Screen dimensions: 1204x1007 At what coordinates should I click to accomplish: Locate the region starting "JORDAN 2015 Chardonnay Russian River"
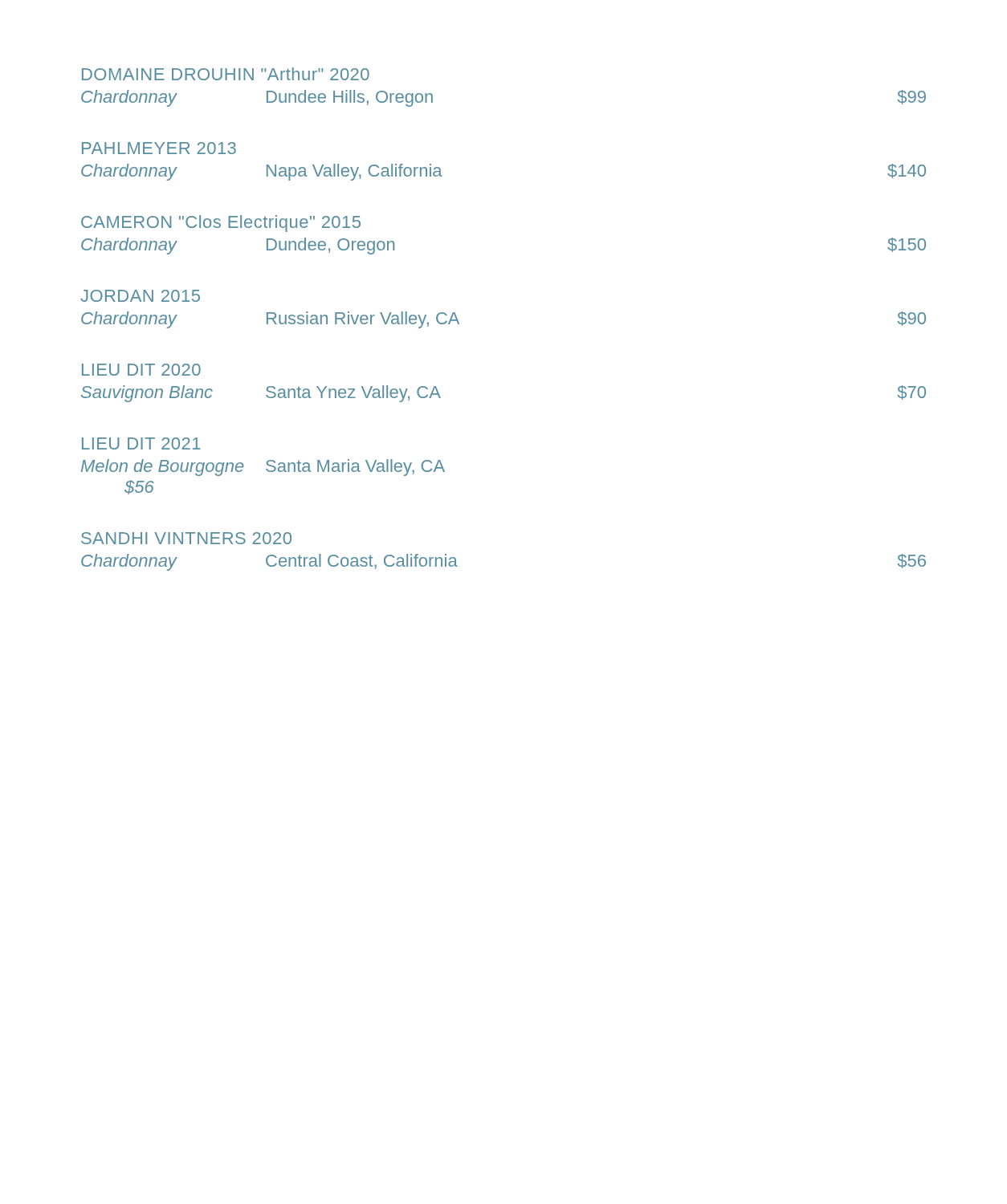click(140, 296)
